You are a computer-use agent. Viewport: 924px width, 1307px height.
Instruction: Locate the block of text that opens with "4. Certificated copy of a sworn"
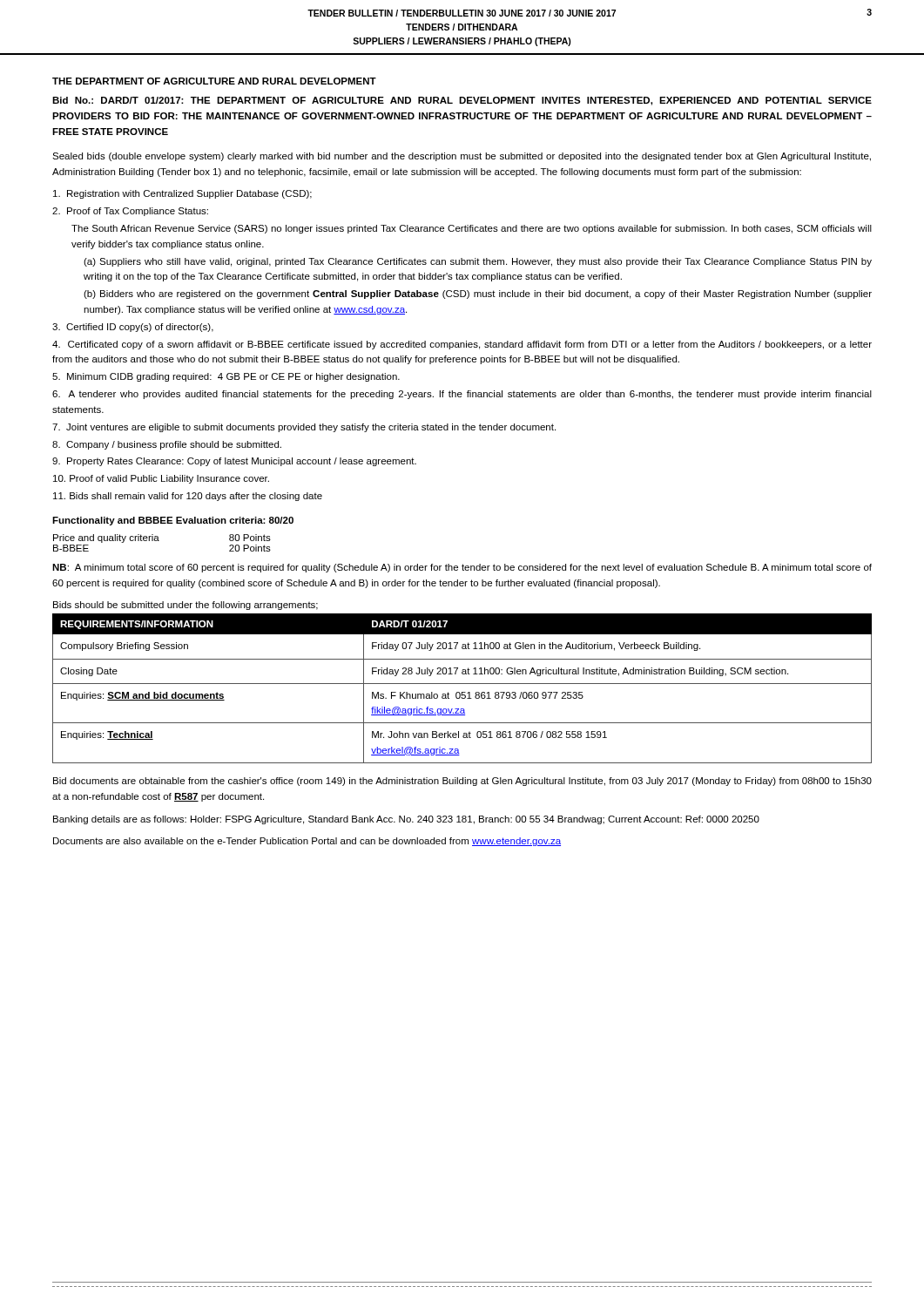(462, 352)
